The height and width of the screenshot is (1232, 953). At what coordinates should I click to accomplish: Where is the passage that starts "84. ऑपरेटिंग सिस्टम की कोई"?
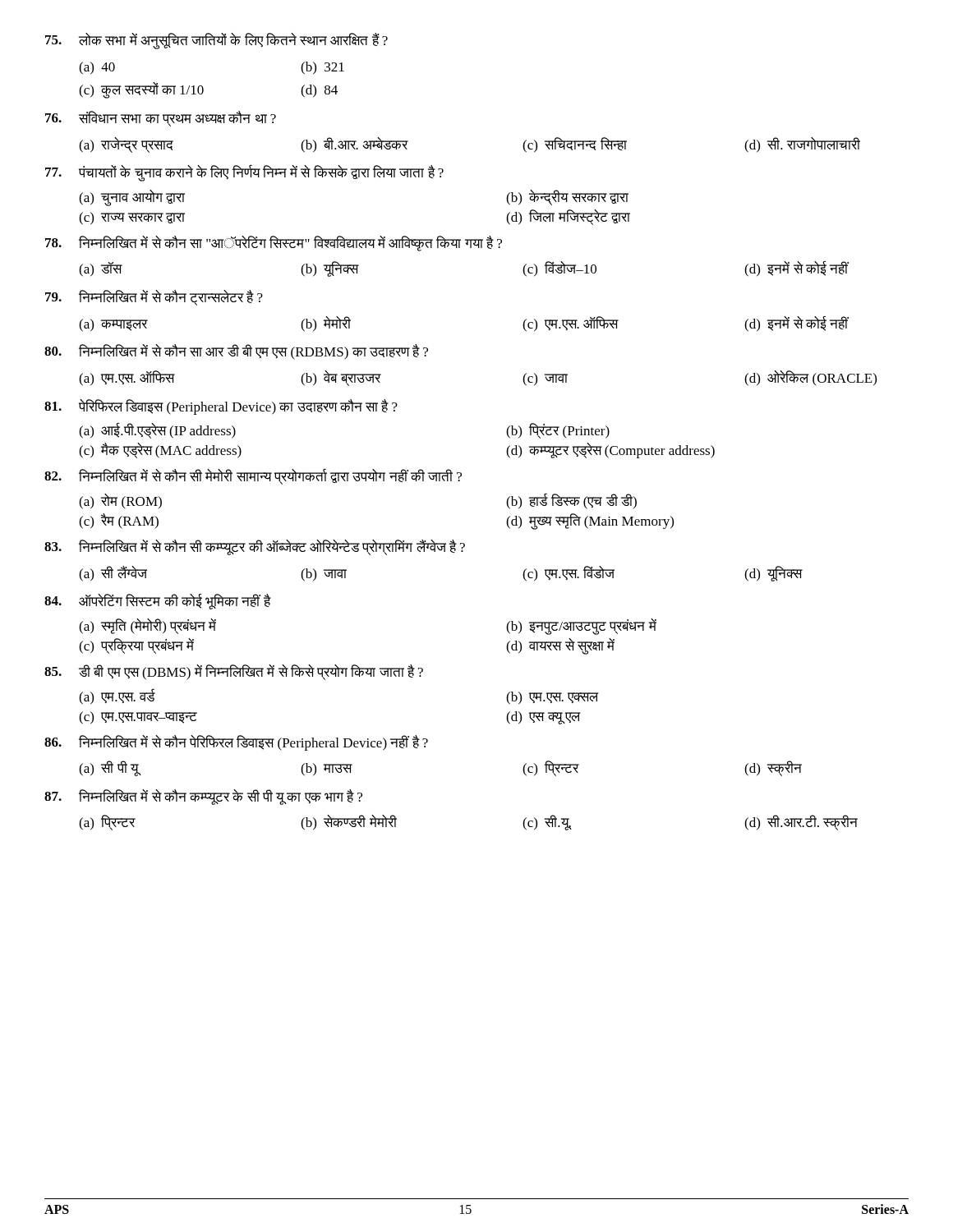click(x=158, y=602)
